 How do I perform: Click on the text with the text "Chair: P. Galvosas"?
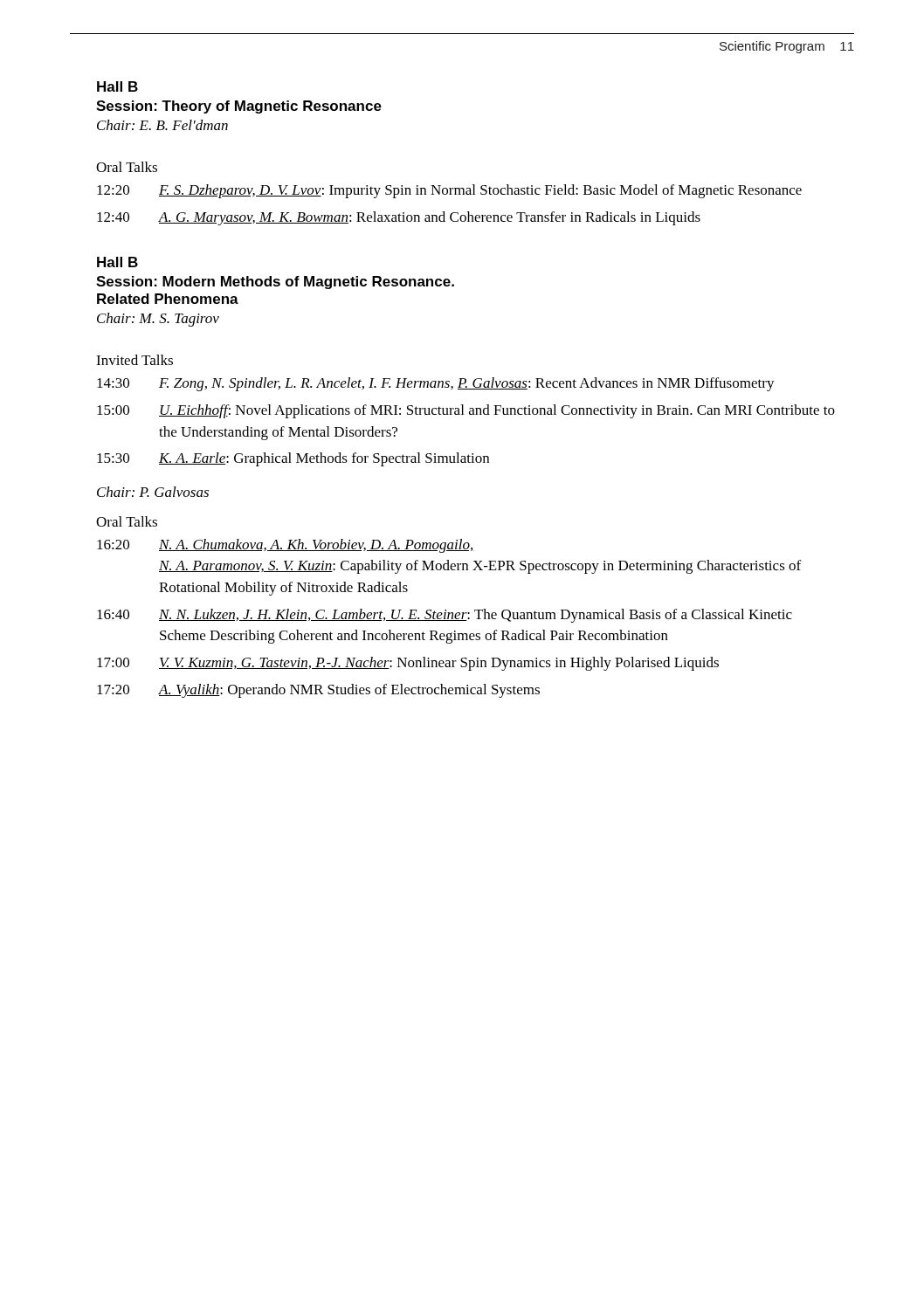tap(153, 492)
